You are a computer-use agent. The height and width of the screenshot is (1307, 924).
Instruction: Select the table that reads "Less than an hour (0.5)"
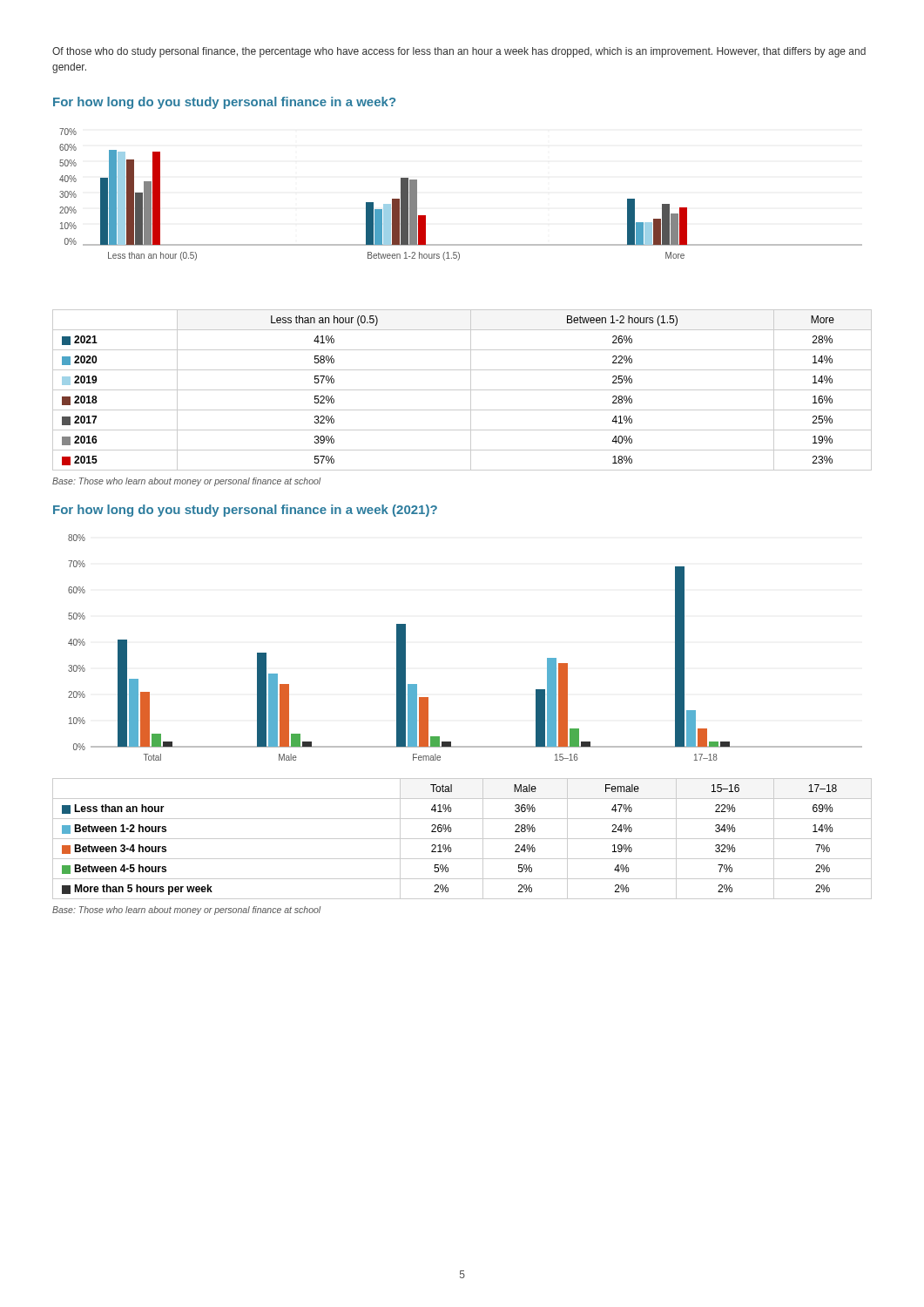[462, 390]
